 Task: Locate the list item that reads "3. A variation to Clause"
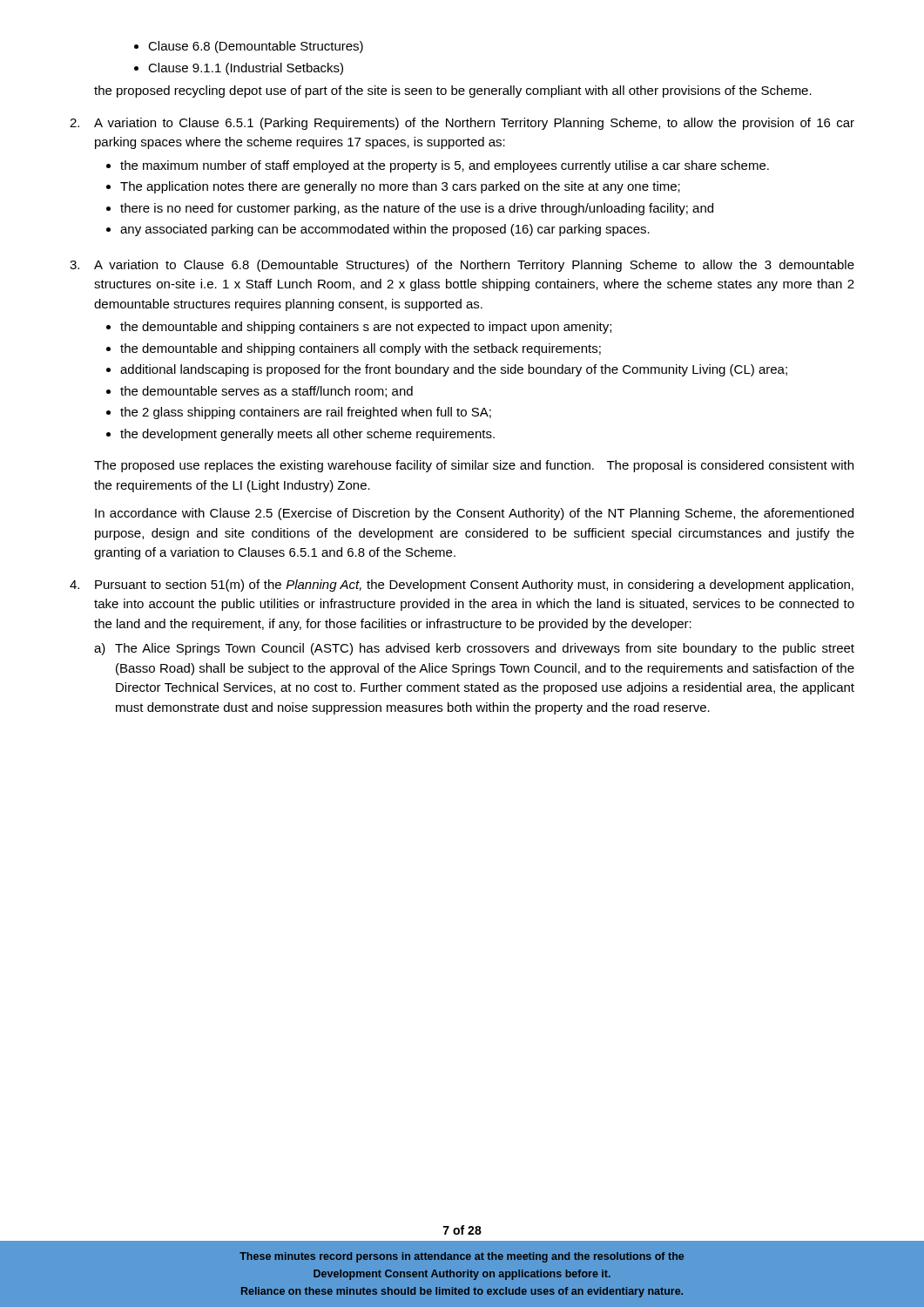pyautogui.click(x=462, y=351)
